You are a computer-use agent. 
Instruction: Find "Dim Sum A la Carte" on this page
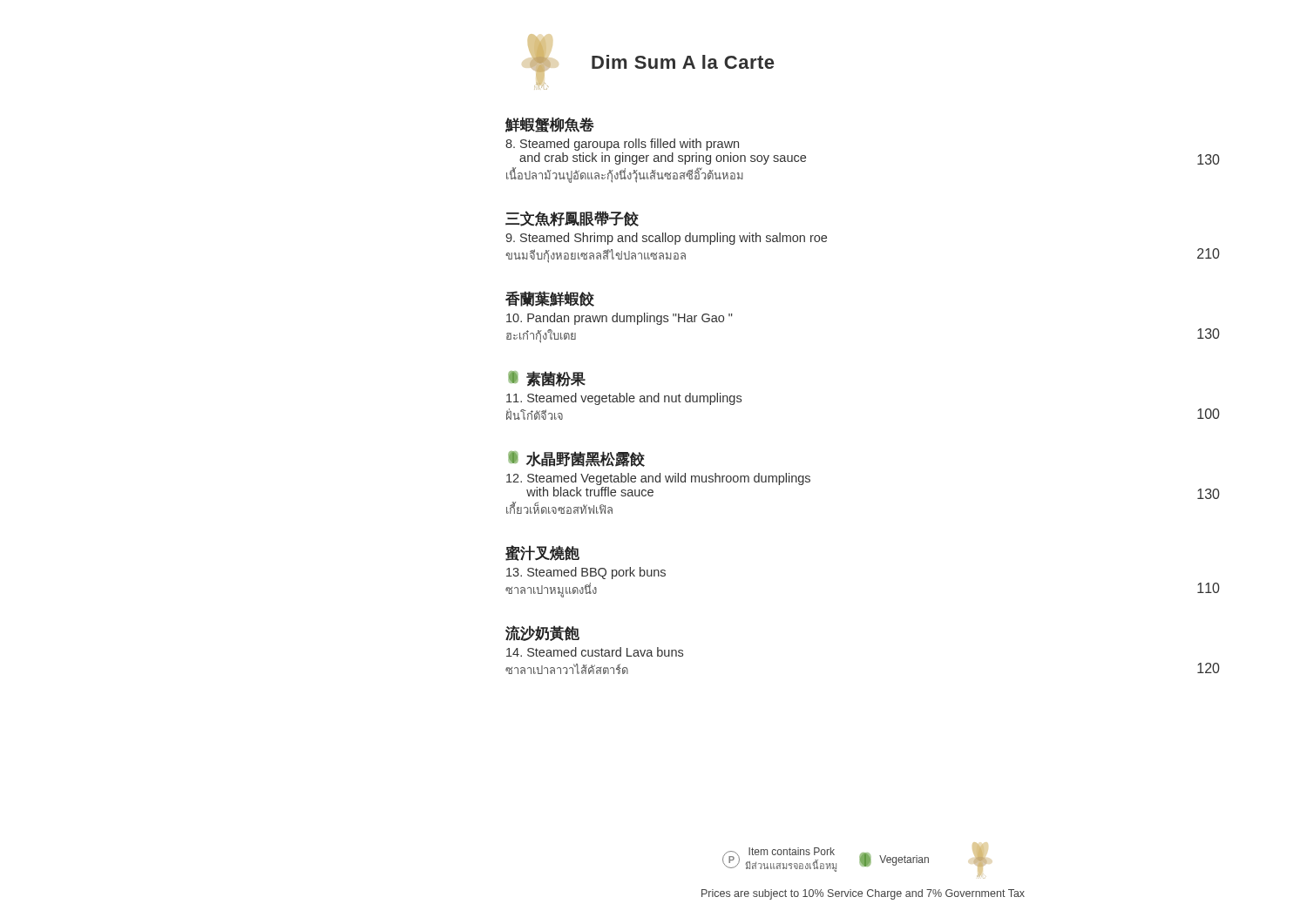[683, 62]
